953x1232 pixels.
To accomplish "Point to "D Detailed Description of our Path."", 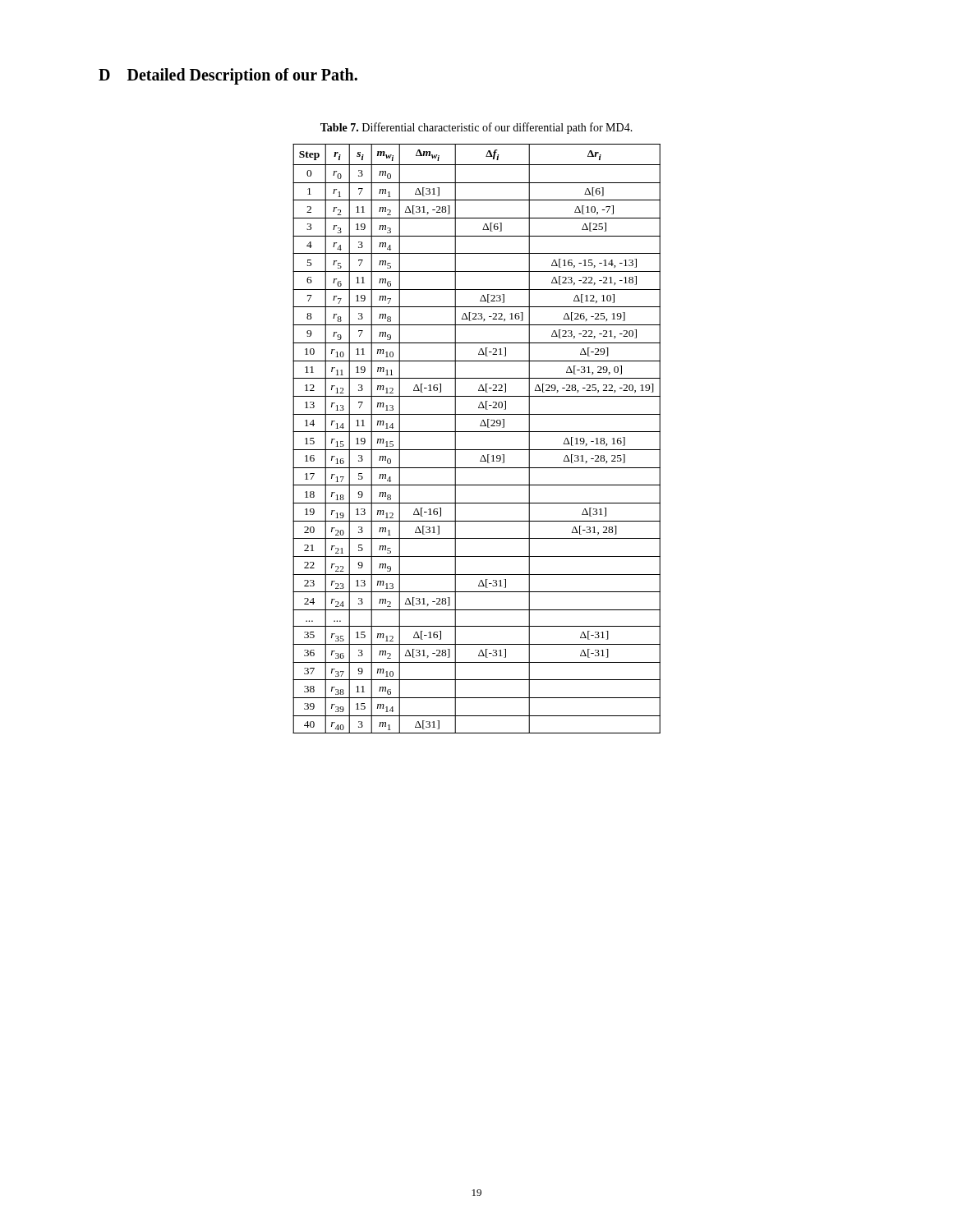I will coord(228,75).
